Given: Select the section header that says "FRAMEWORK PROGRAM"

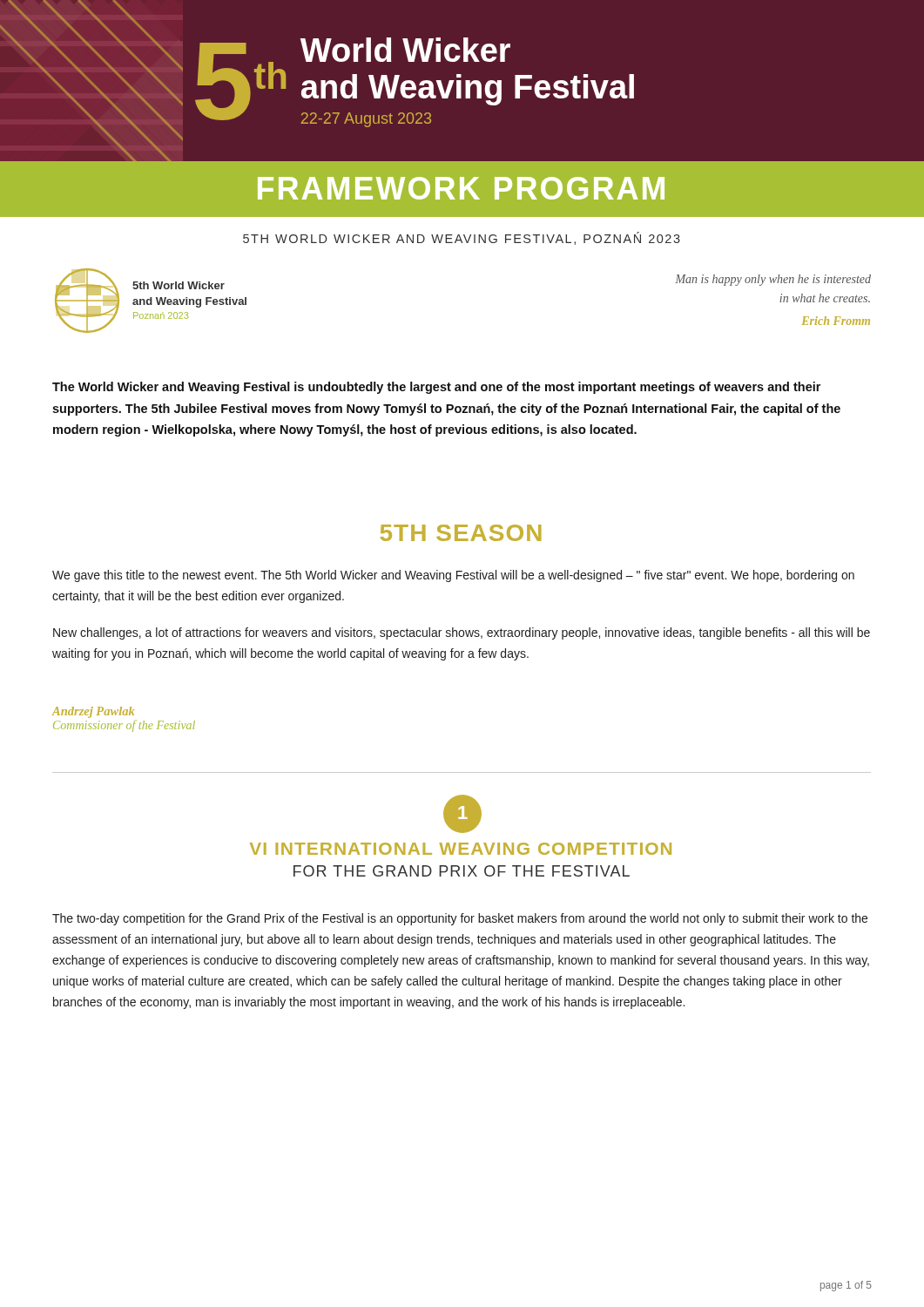Looking at the screenshot, I should click(462, 189).
